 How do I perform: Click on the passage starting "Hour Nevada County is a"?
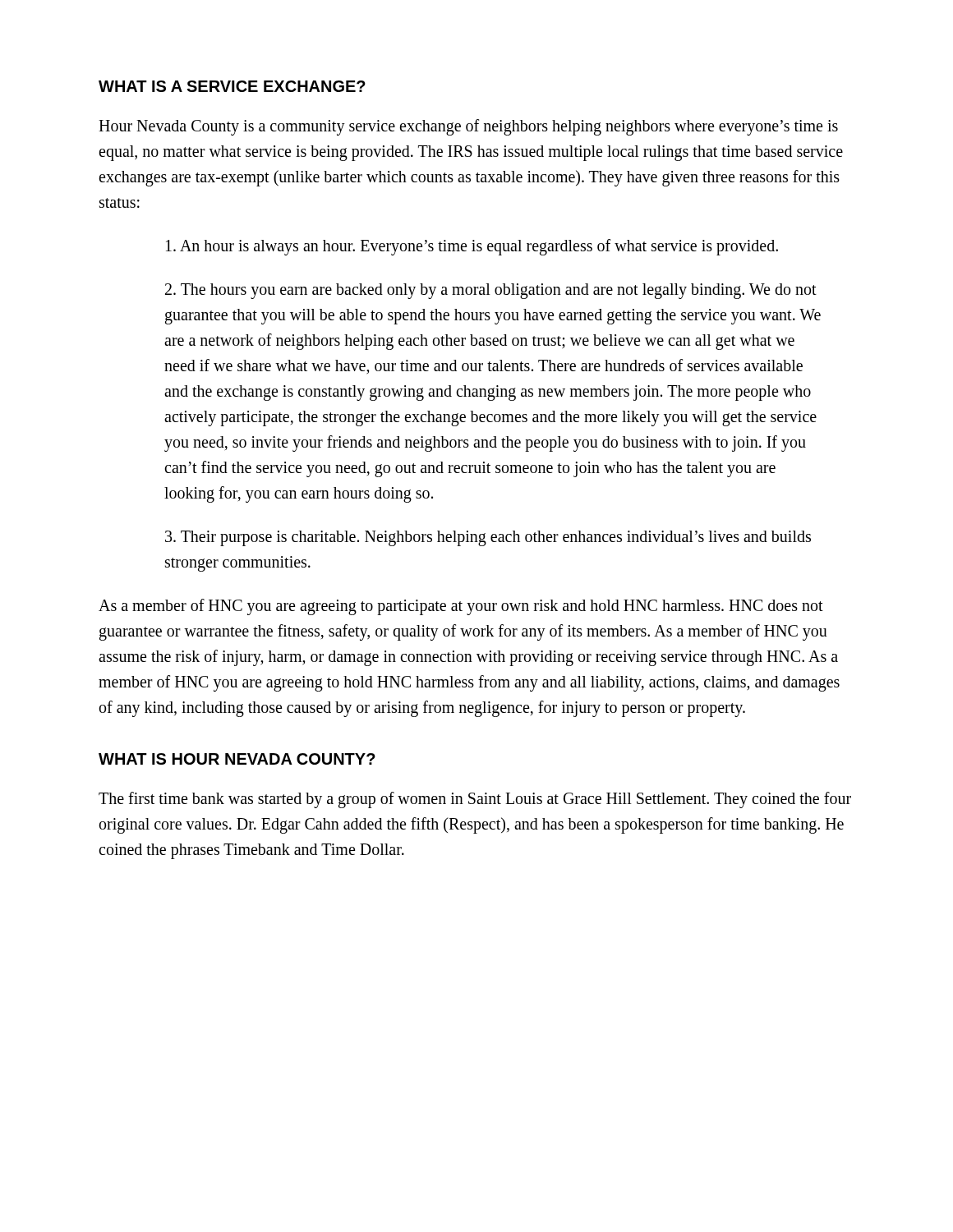(x=471, y=164)
